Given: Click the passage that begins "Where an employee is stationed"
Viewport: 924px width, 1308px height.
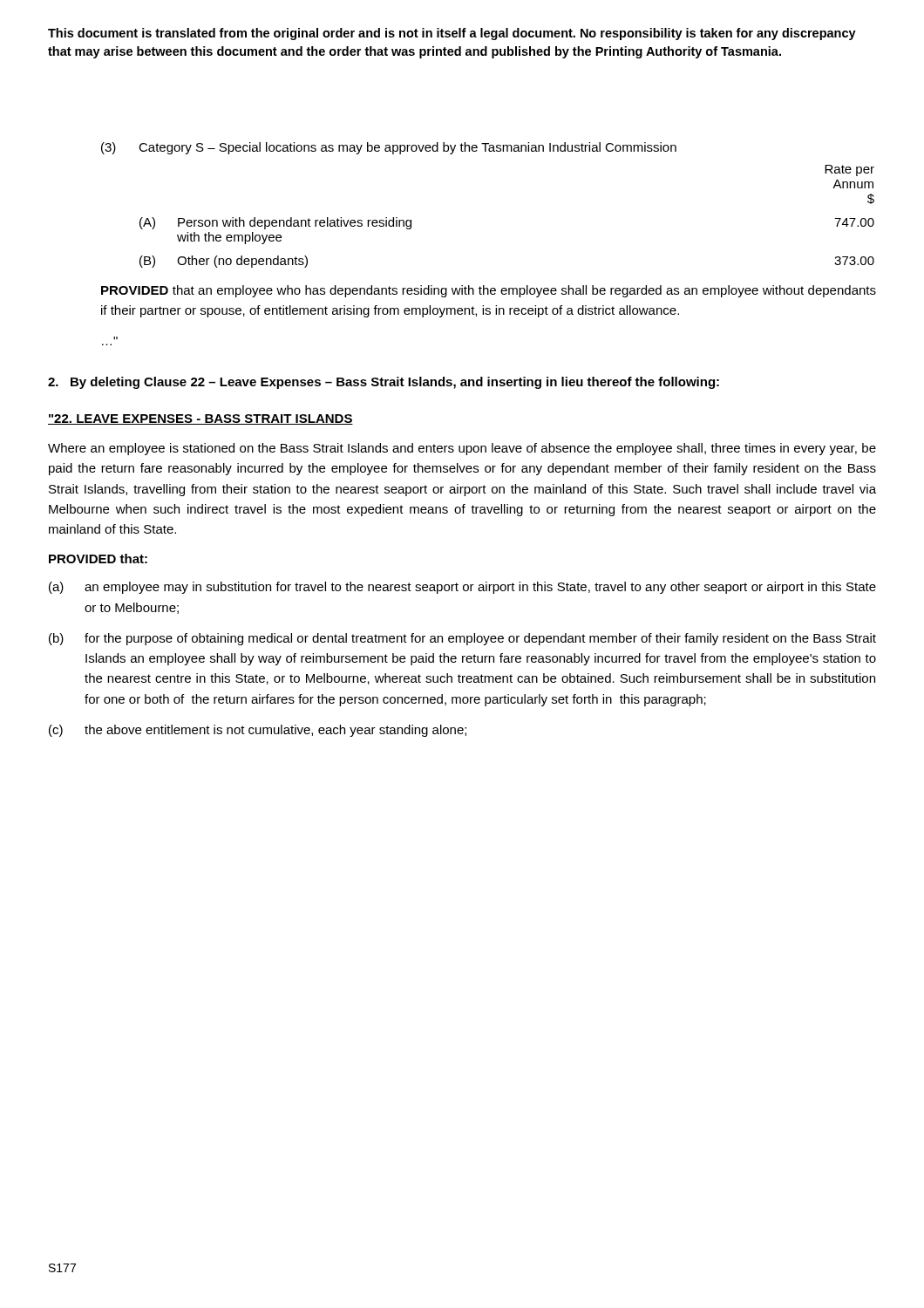Looking at the screenshot, I should (x=462, y=488).
